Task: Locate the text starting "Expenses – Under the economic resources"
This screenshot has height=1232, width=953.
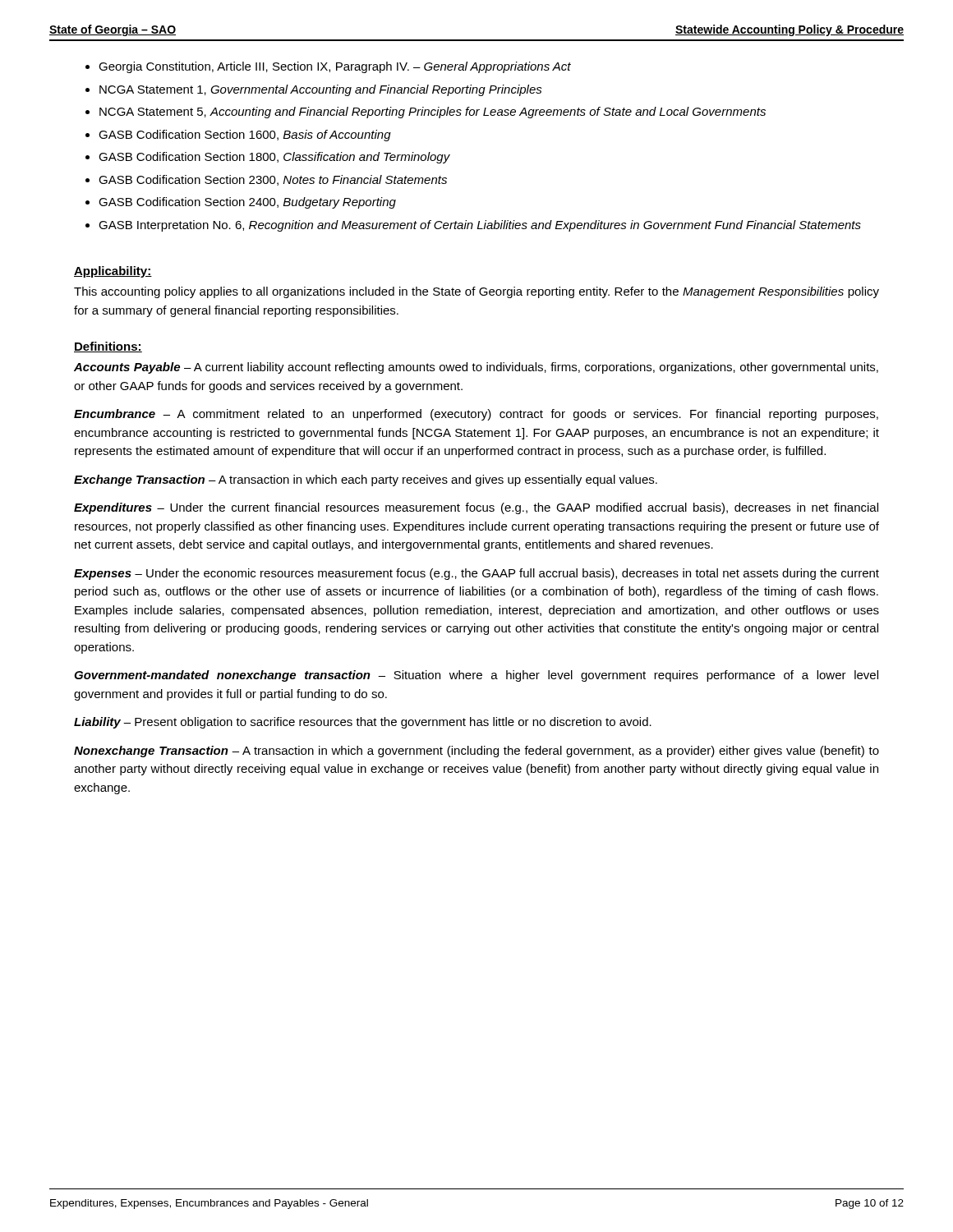Action: 476,609
